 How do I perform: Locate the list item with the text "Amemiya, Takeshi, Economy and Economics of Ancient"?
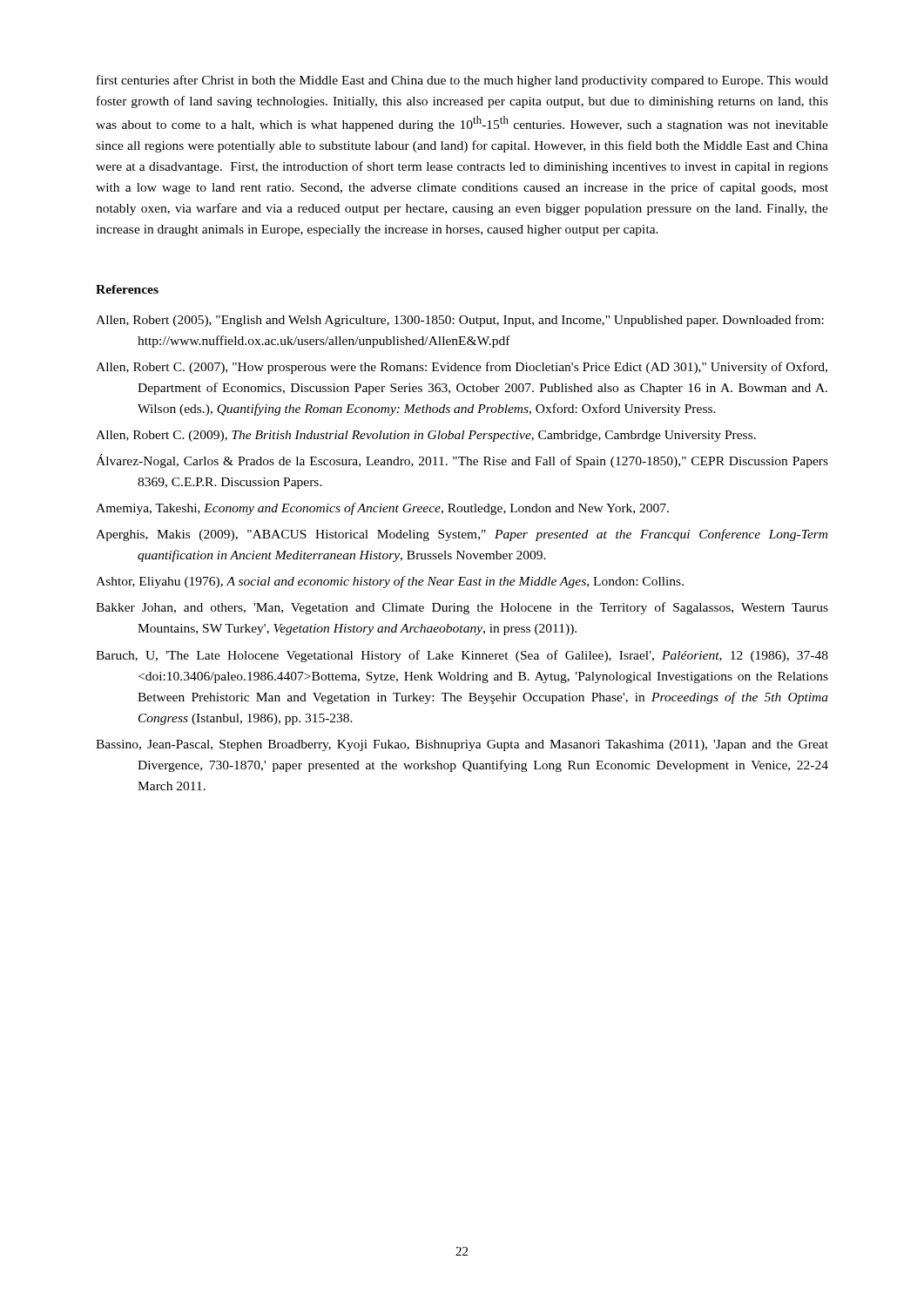click(x=383, y=508)
